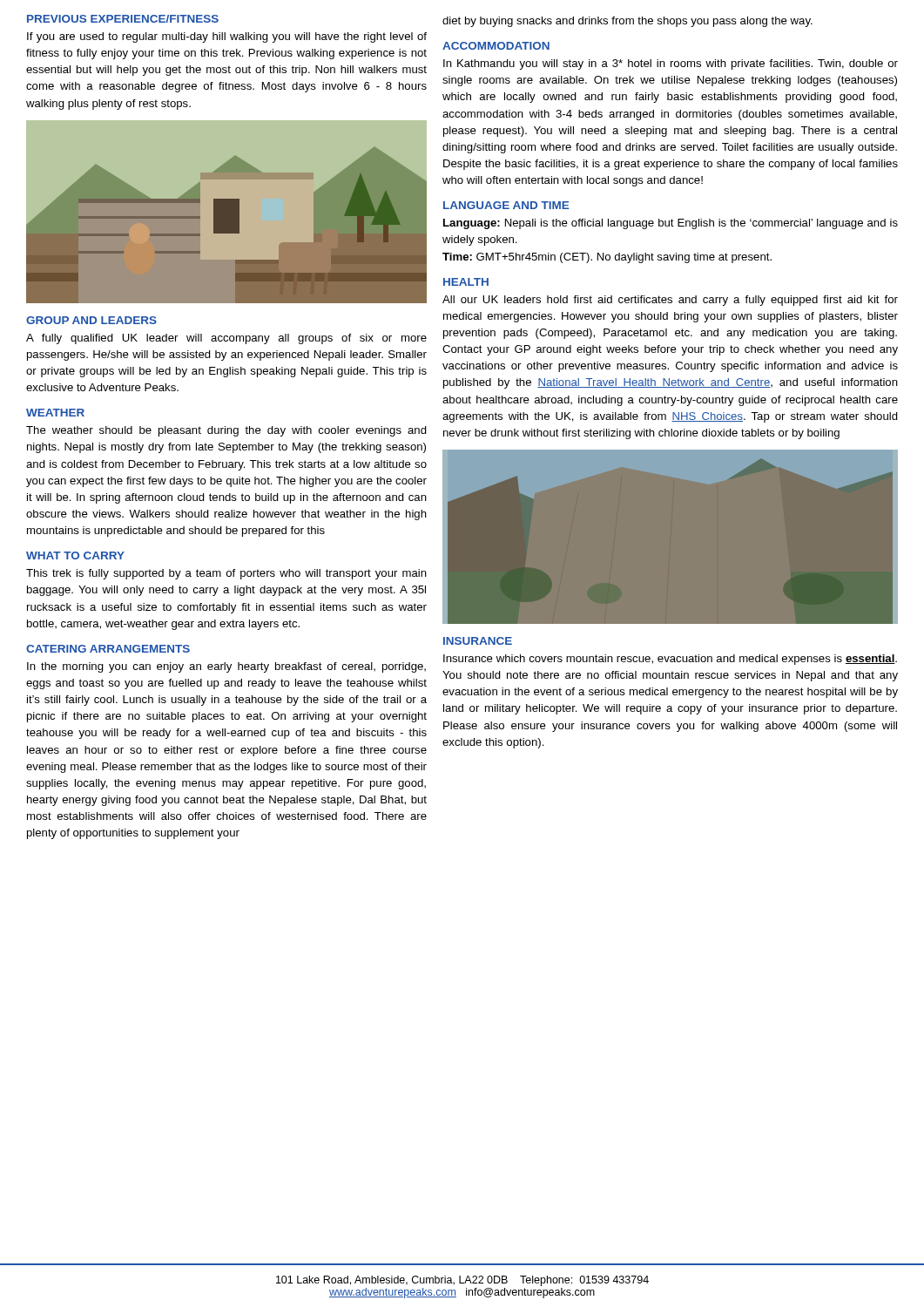Point to "WHAT TO CARRY"
Screen dimensions: 1307x924
click(x=75, y=556)
